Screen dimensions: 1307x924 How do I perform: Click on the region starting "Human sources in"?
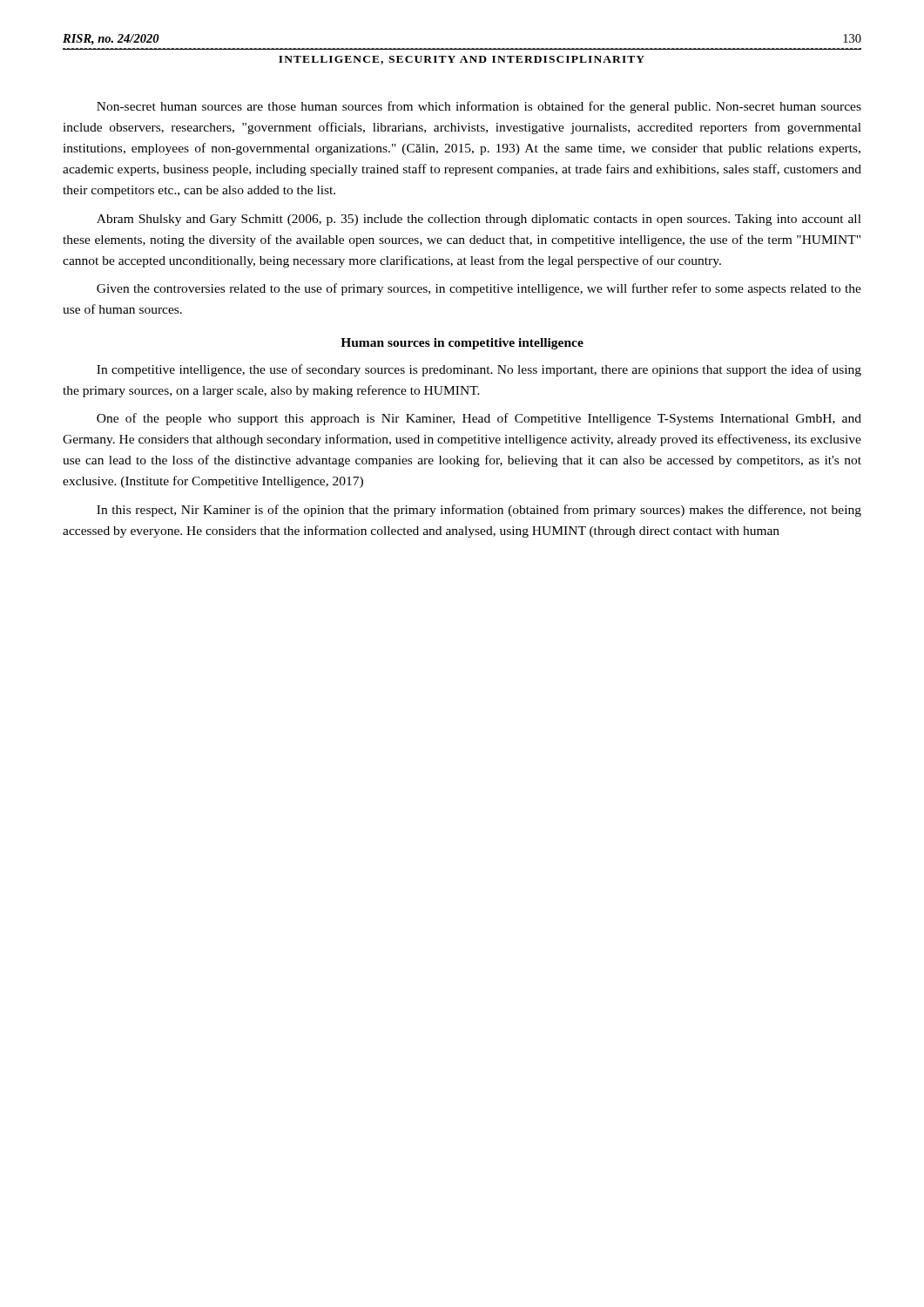[462, 342]
